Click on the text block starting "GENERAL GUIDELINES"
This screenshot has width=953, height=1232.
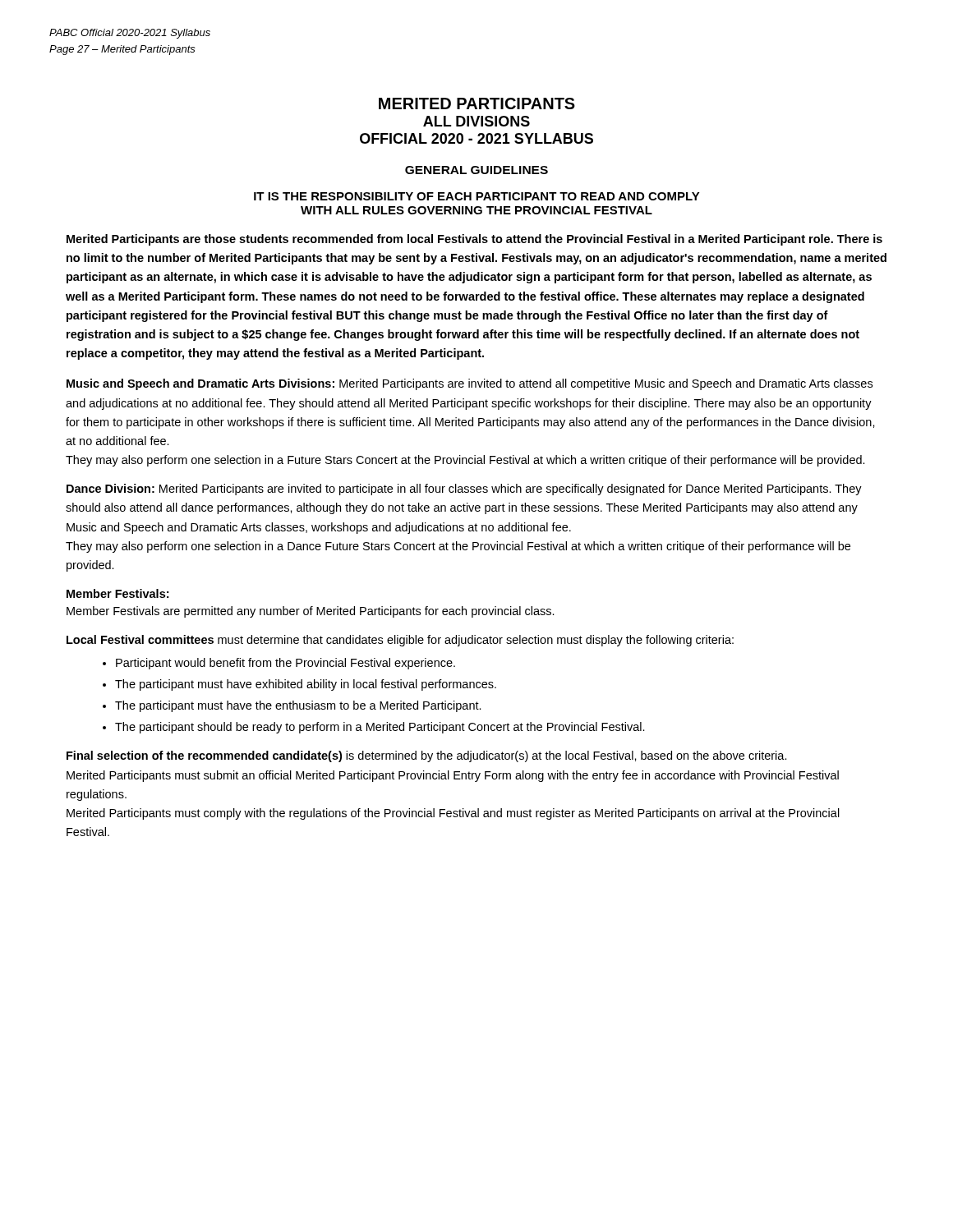coord(476,170)
